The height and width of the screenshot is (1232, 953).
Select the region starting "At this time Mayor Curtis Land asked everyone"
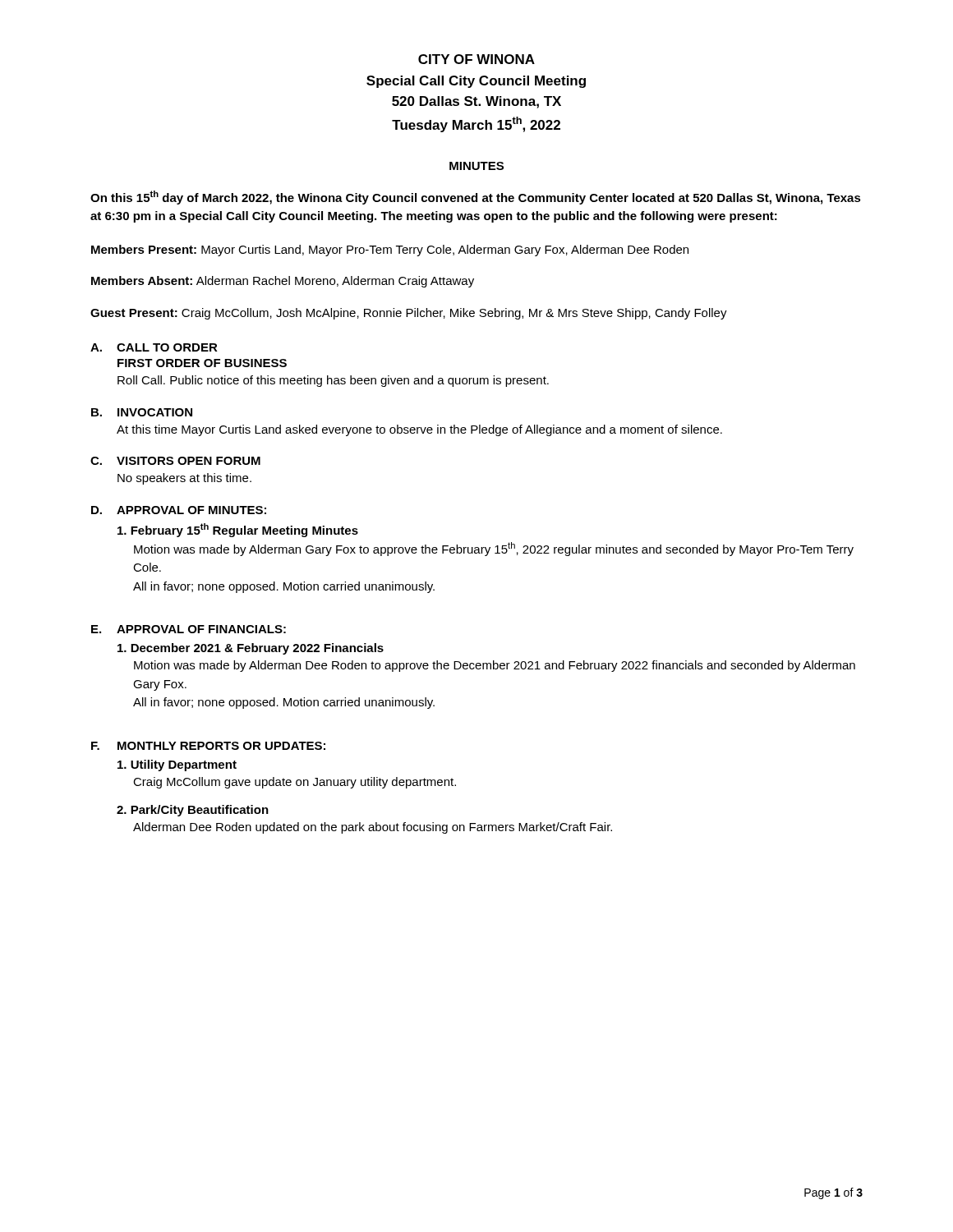[420, 429]
